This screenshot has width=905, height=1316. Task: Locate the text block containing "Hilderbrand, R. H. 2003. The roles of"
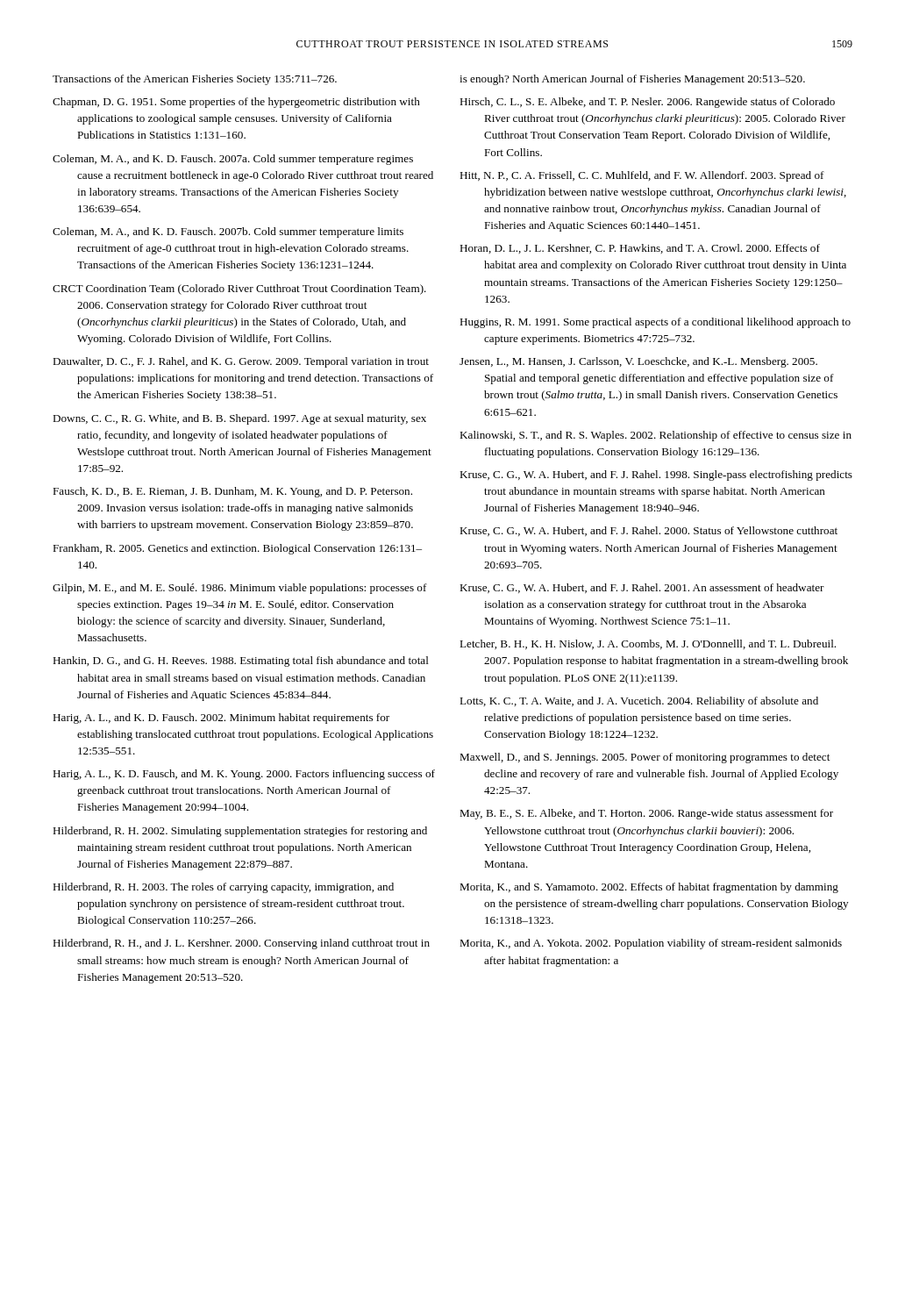click(229, 903)
